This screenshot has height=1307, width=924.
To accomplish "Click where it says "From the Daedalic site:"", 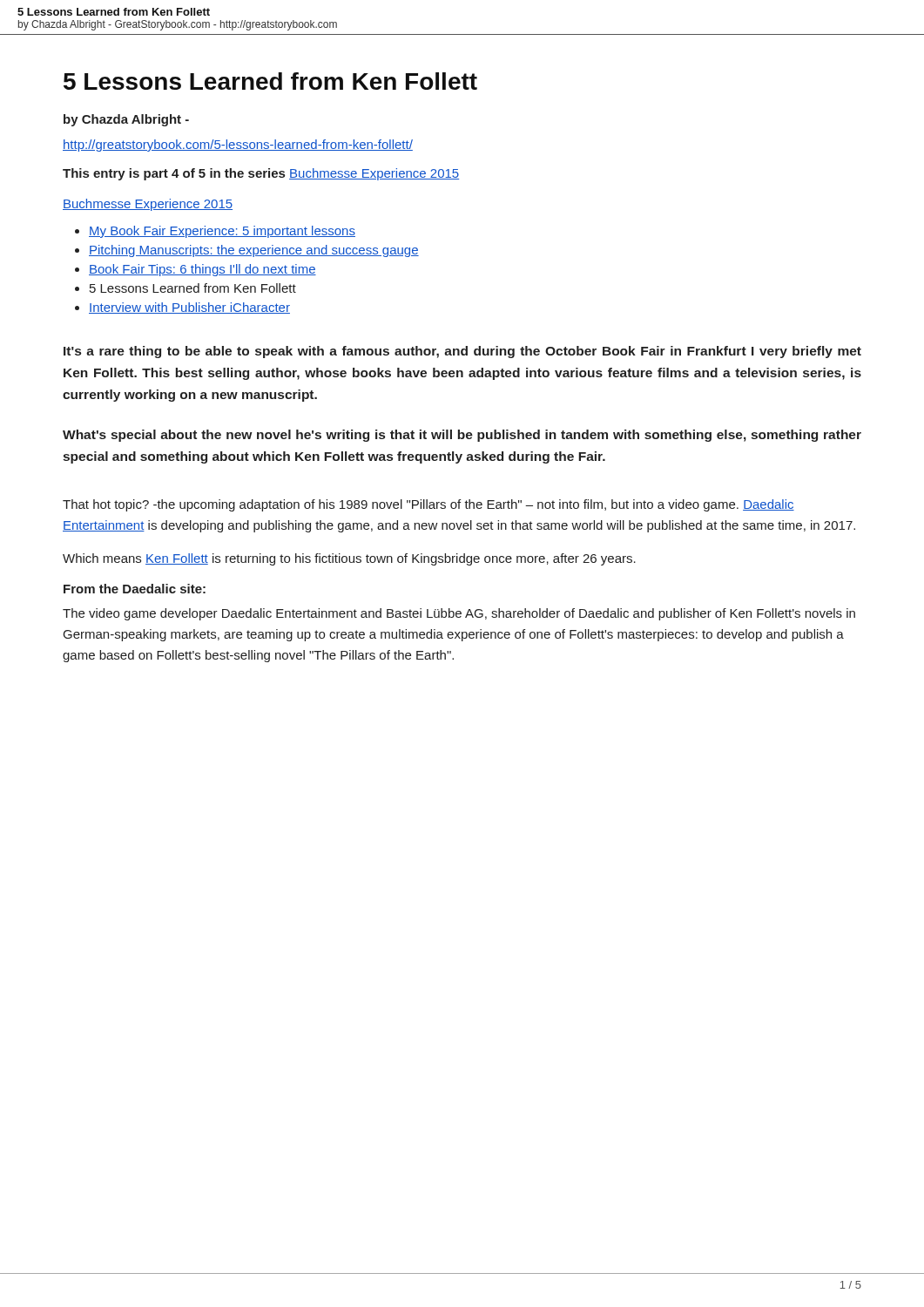I will pos(135,589).
